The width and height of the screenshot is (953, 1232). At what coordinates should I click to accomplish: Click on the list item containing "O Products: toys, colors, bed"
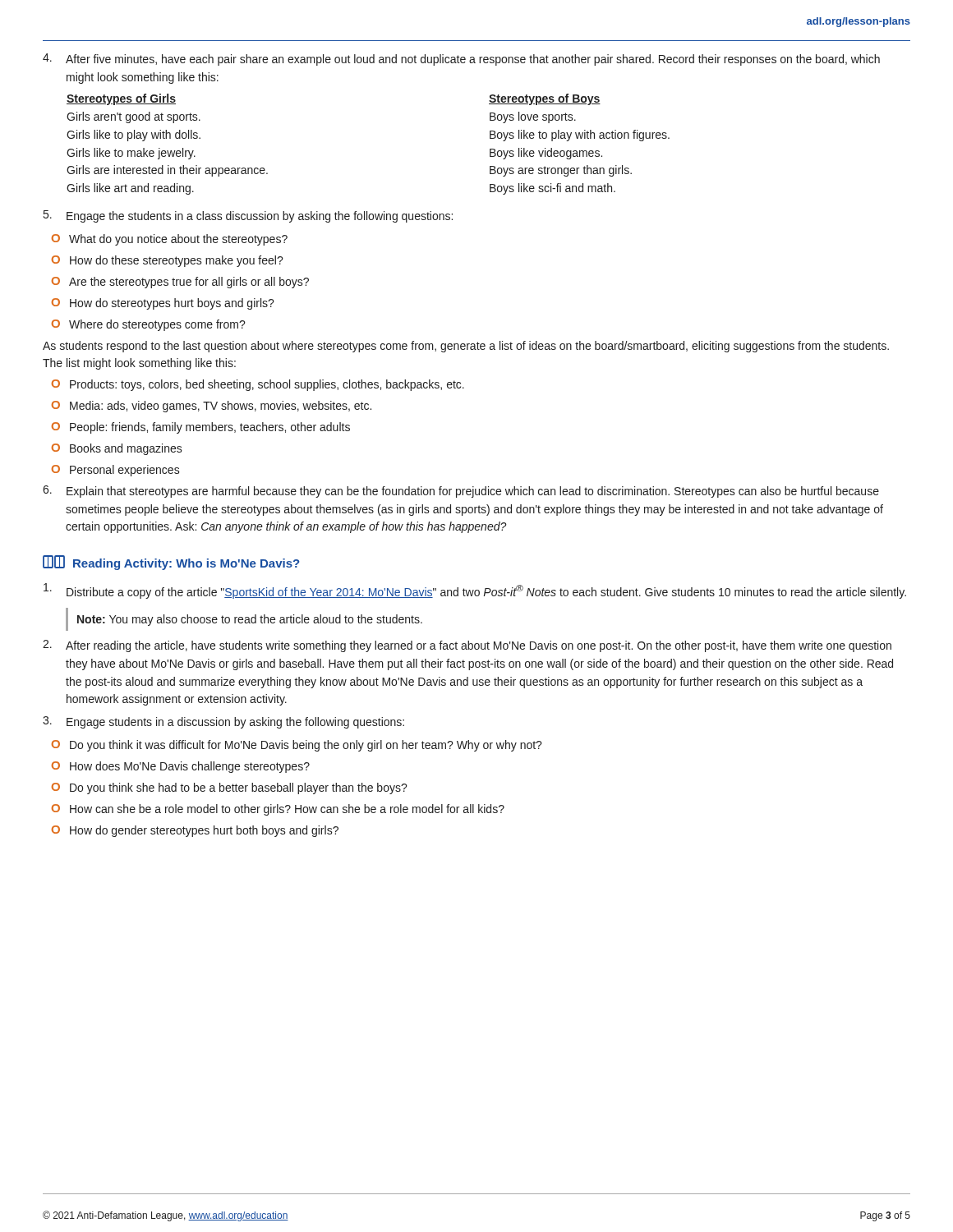tap(258, 385)
